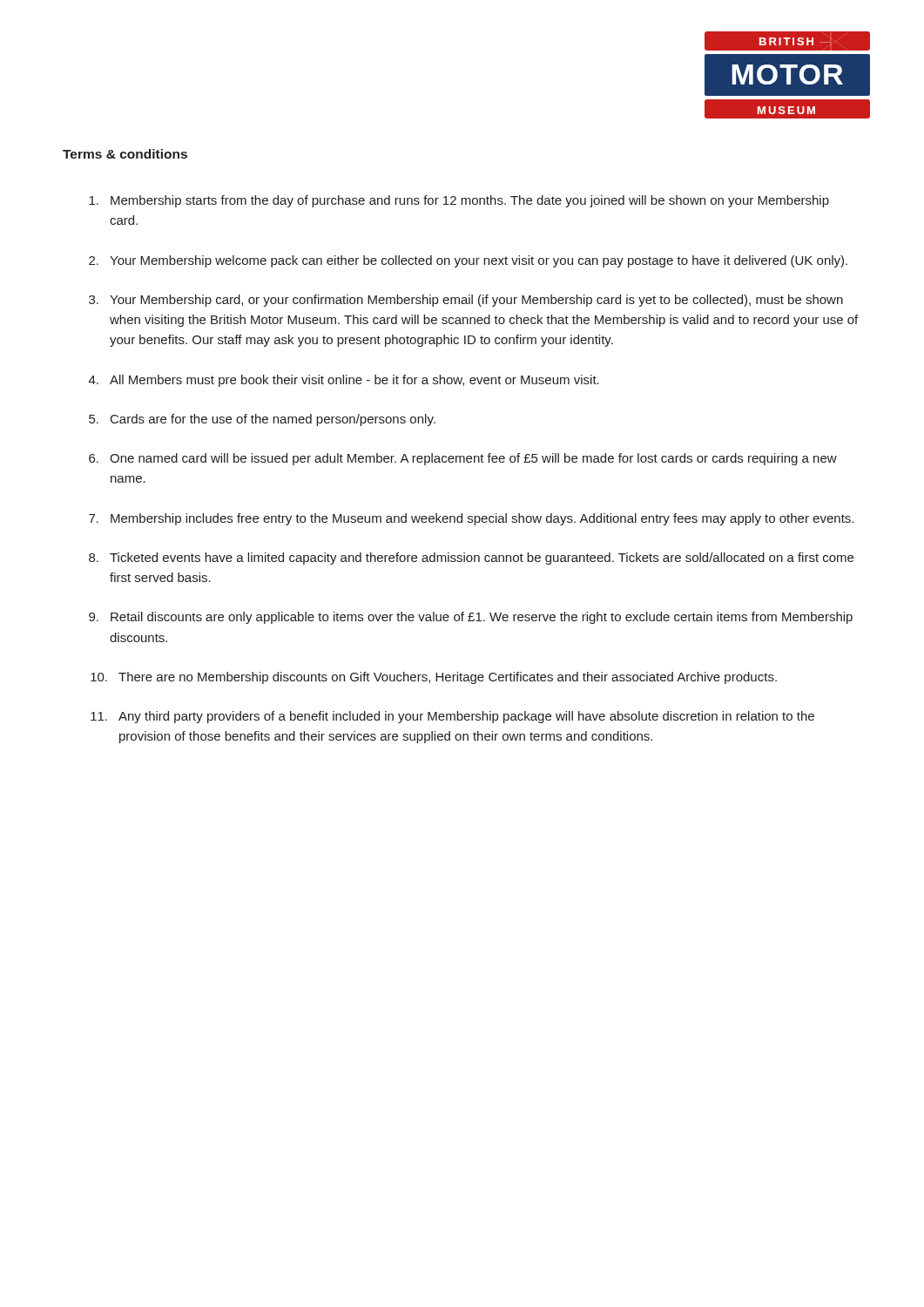Select the list item containing "Membership starts from the day of purchase"
The image size is (924, 1307).
tap(462, 210)
